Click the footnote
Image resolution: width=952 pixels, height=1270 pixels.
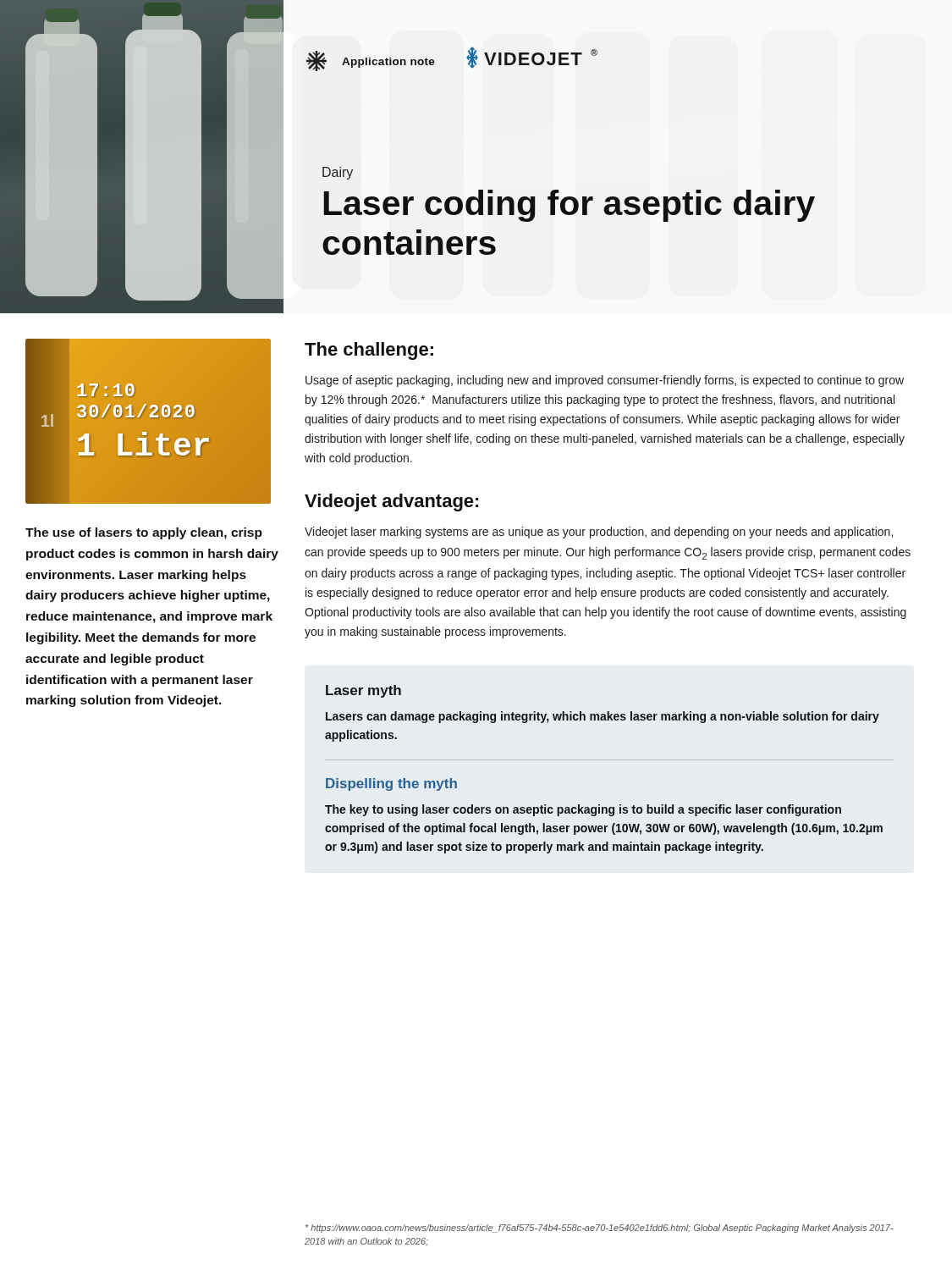tap(599, 1234)
